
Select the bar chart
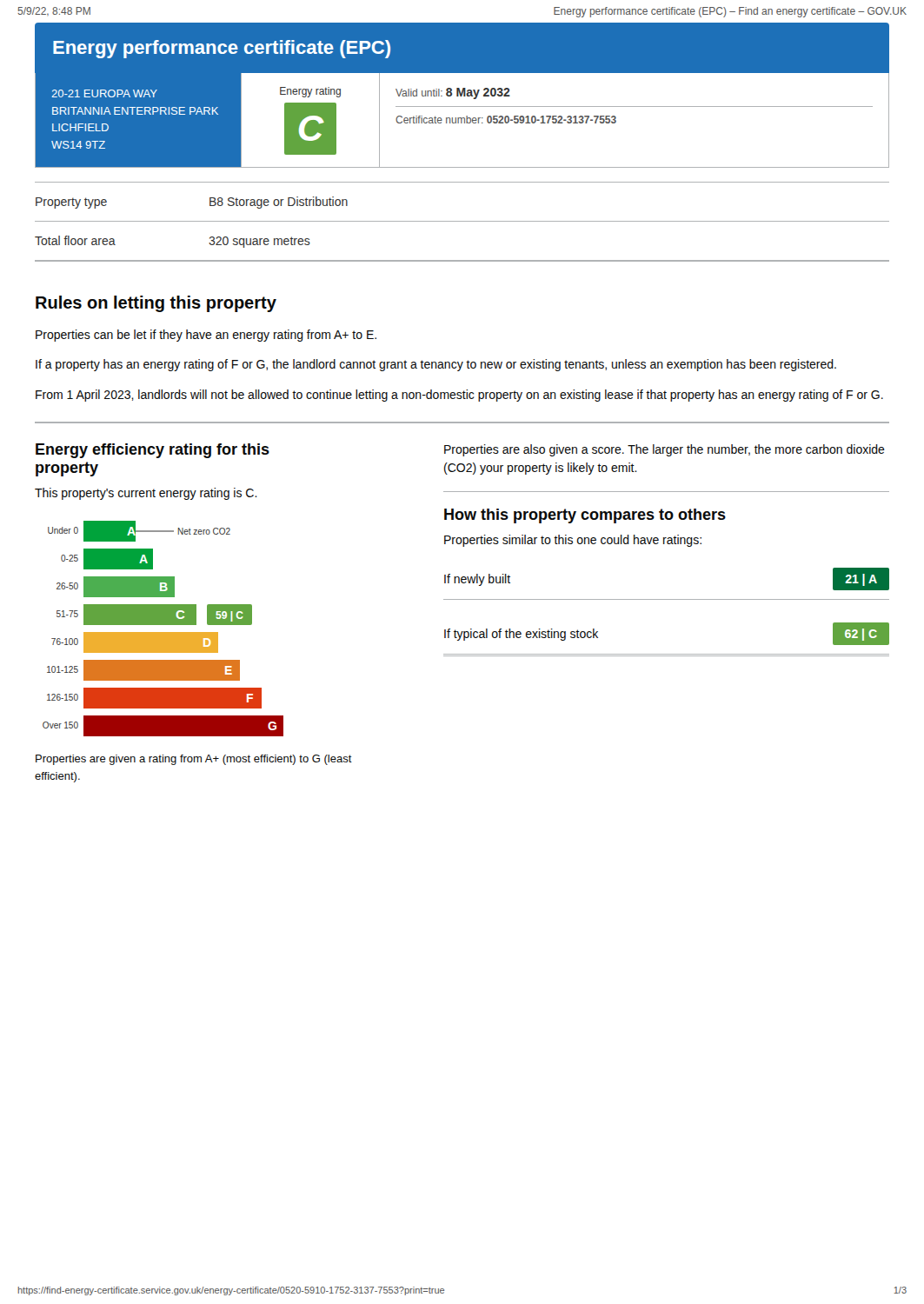pyautogui.click(x=217, y=627)
